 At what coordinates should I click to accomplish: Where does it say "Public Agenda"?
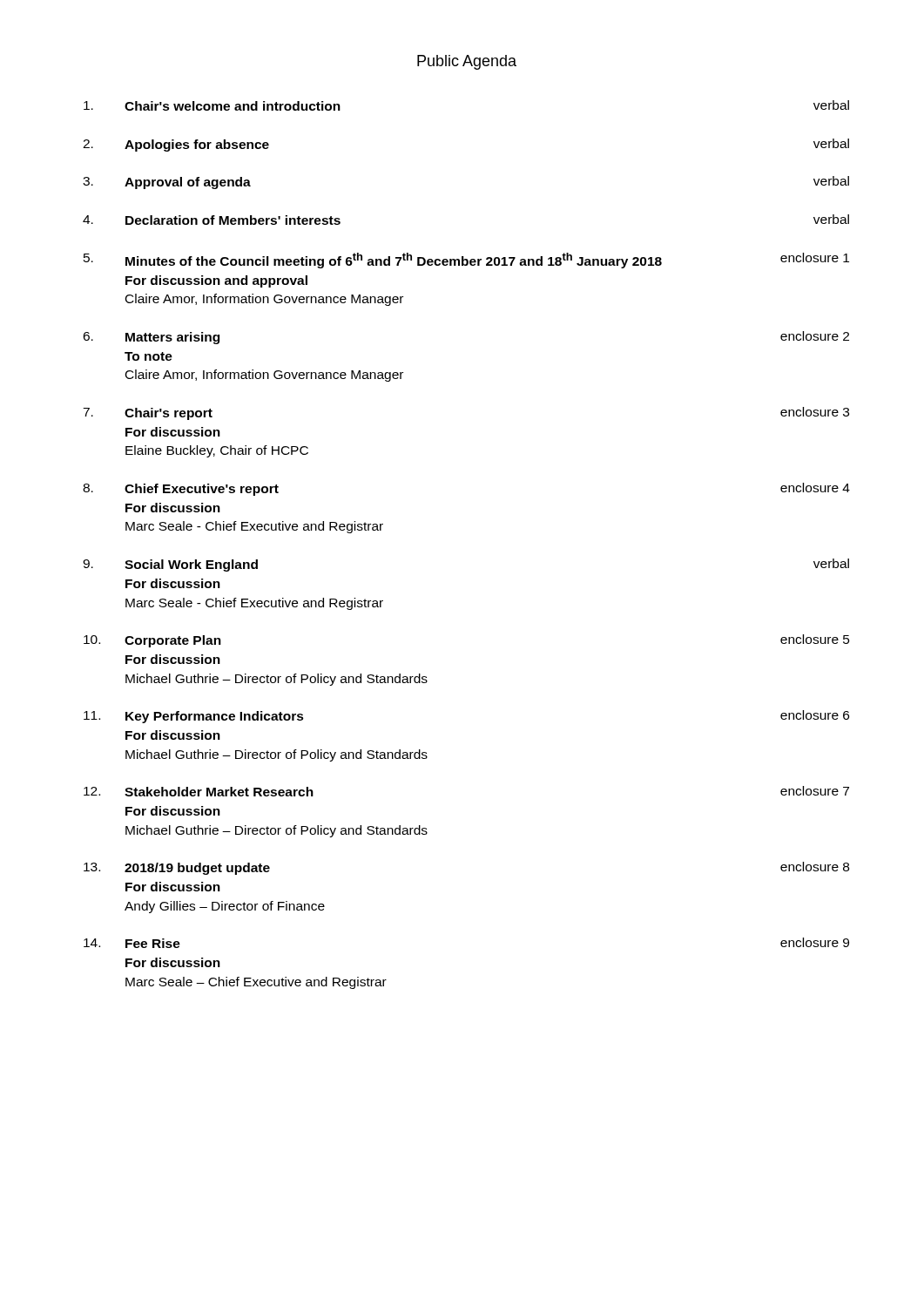click(466, 61)
